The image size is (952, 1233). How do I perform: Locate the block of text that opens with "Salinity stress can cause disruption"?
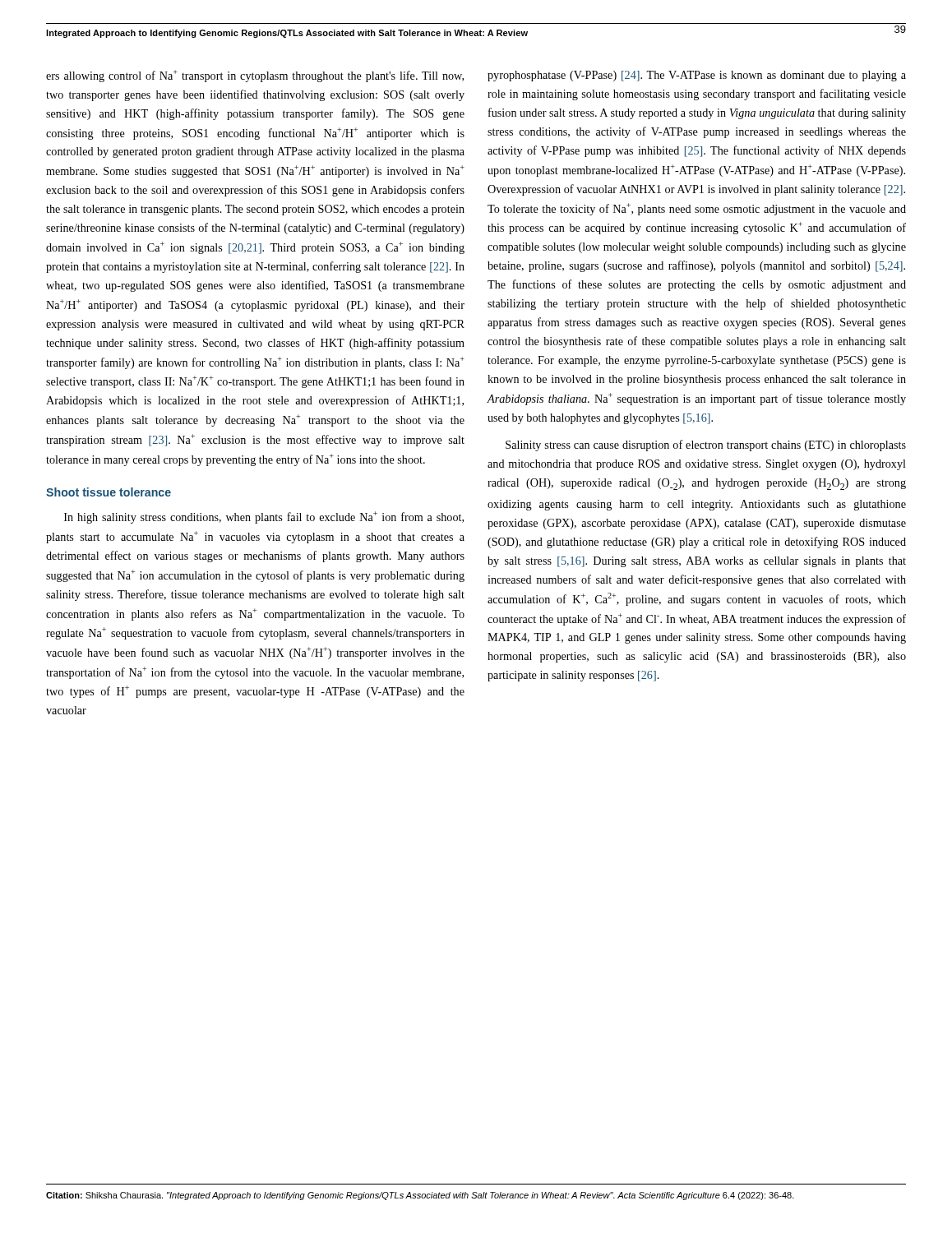pyautogui.click(x=697, y=560)
